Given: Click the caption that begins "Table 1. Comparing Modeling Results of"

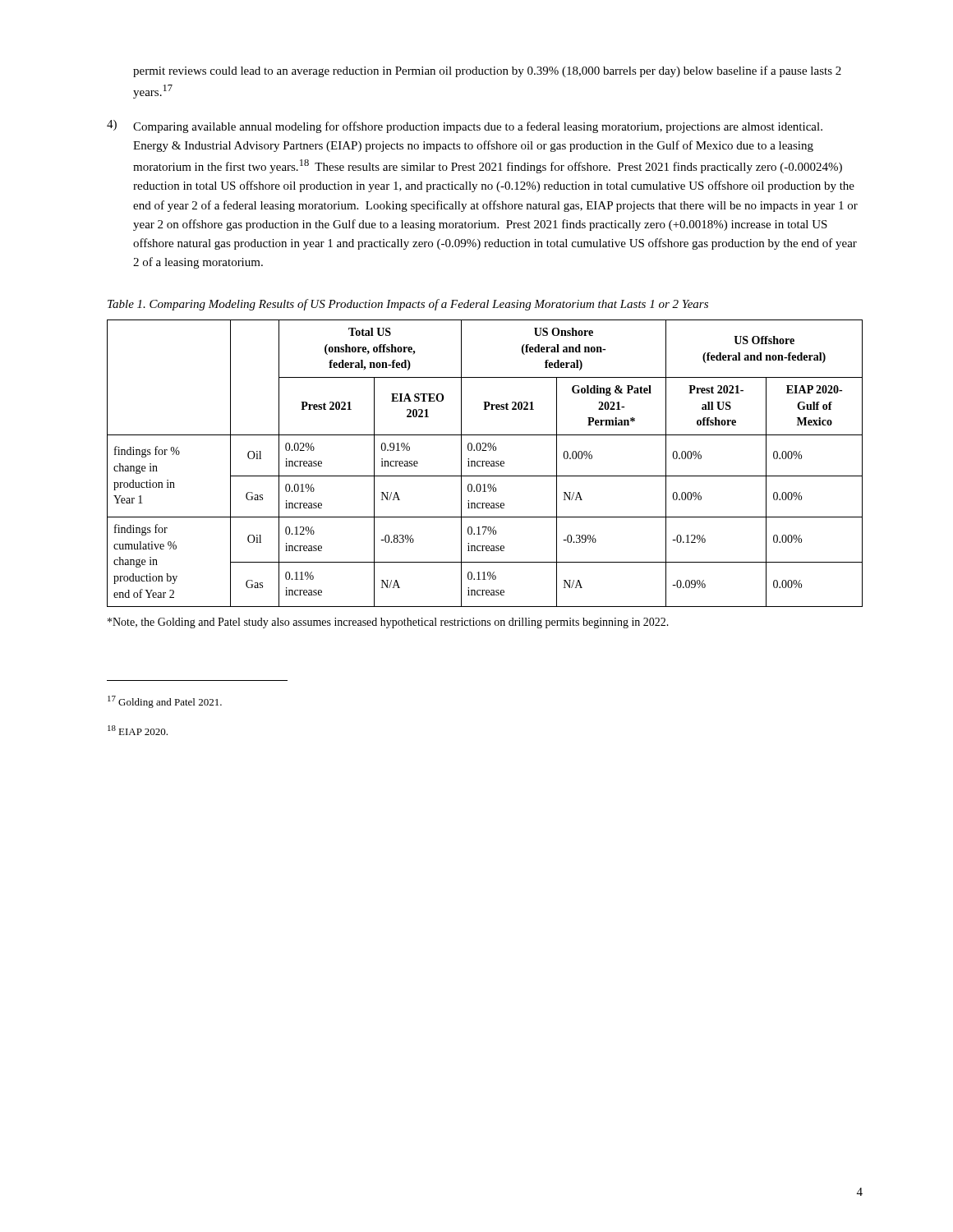Looking at the screenshot, I should tap(485, 304).
